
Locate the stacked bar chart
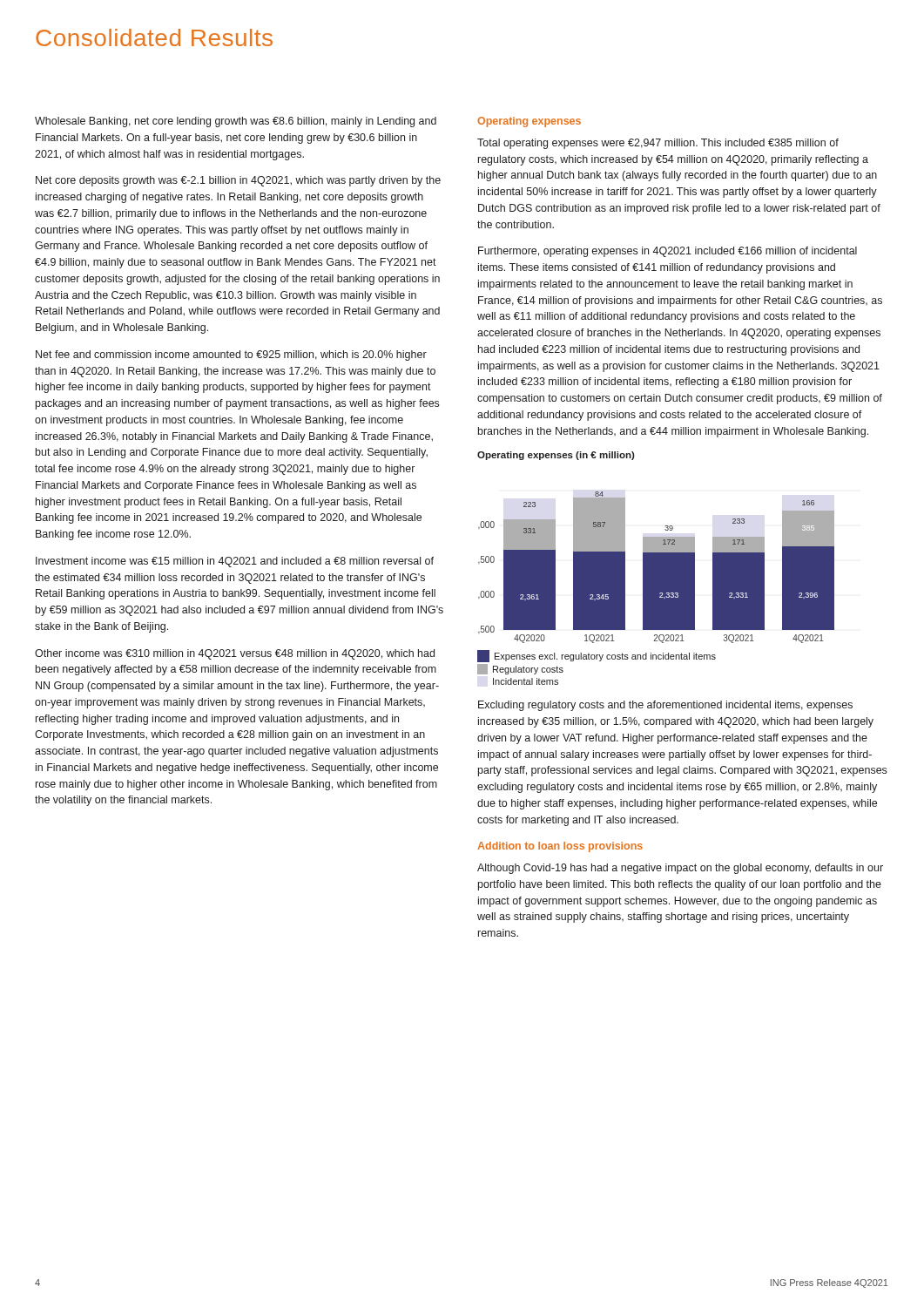(683, 578)
